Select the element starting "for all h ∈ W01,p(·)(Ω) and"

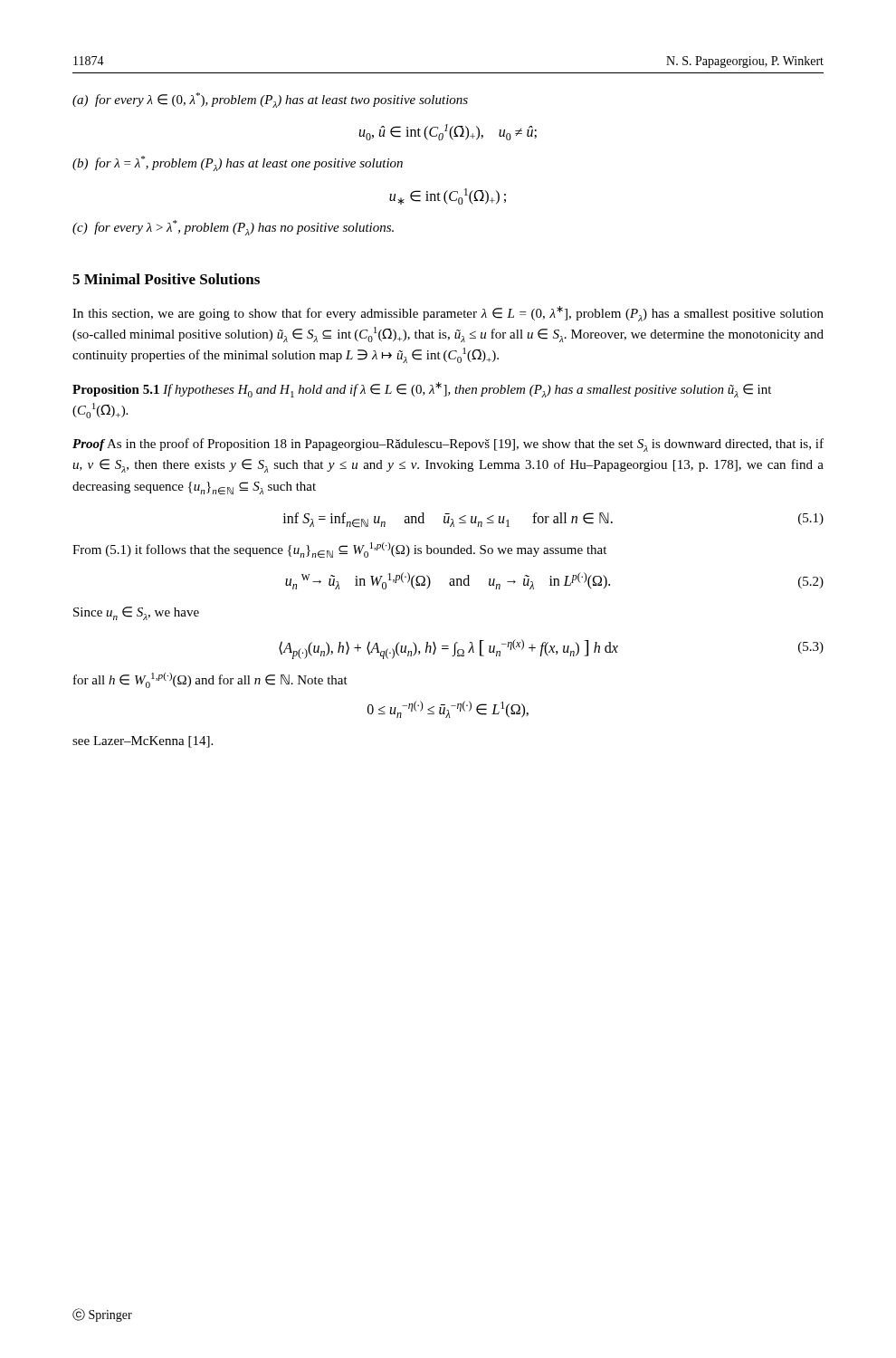click(210, 680)
